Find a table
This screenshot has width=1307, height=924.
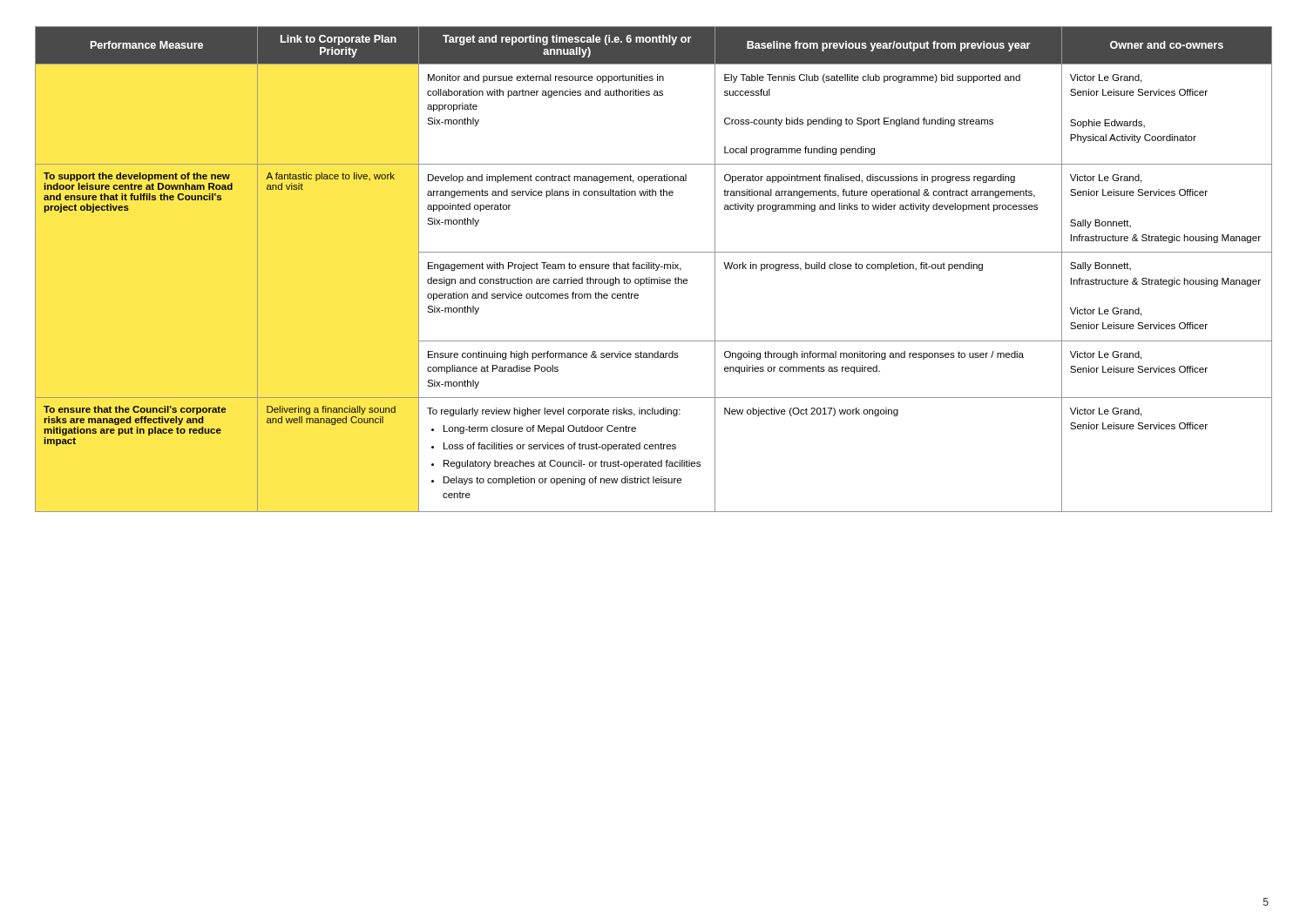[x=654, y=269]
